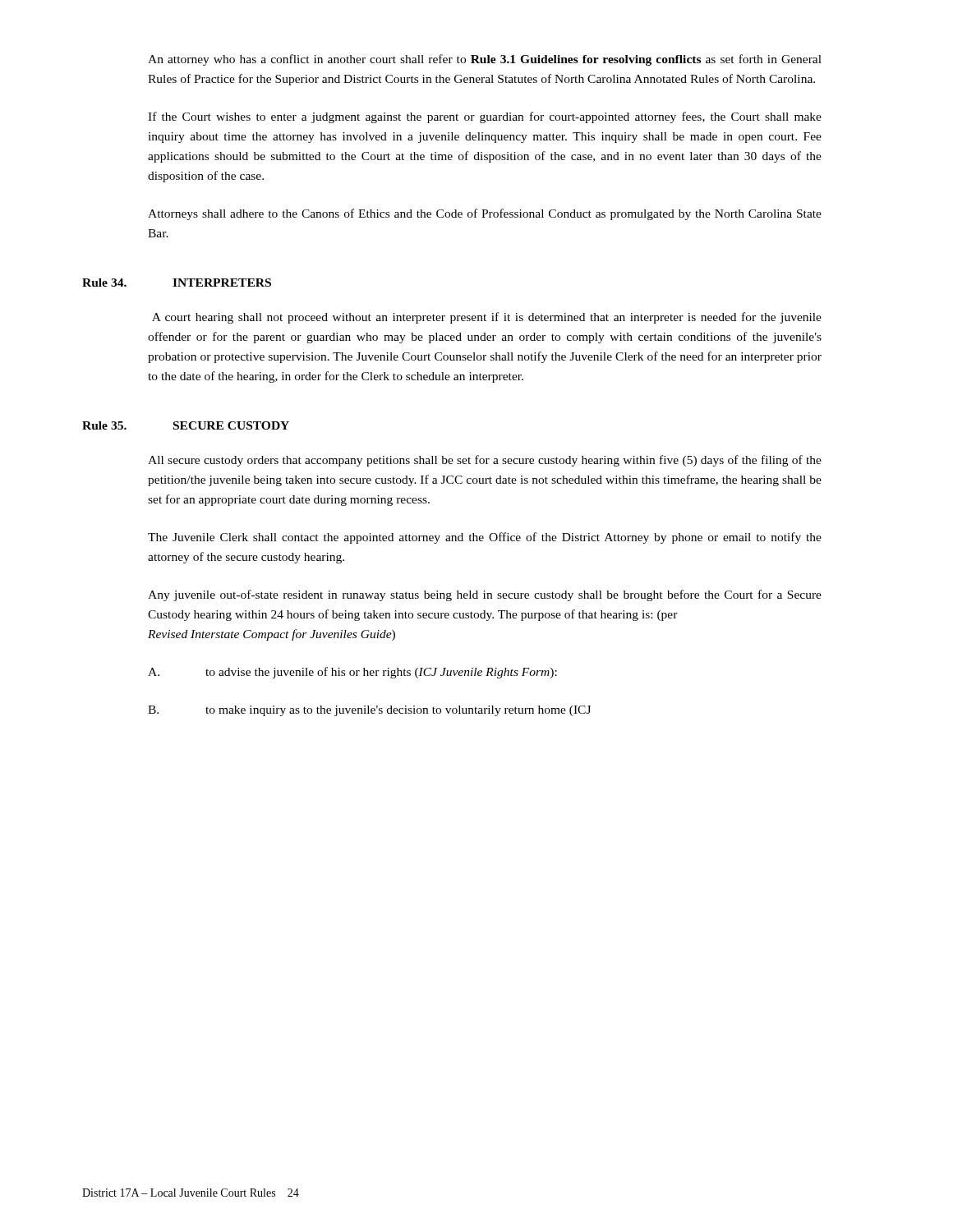Find the text starting "Rule 35. SECURE CUSTODY"
Image resolution: width=953 pixels, height=1232 pixels.
pyautogui.click(x=186, y=426)
